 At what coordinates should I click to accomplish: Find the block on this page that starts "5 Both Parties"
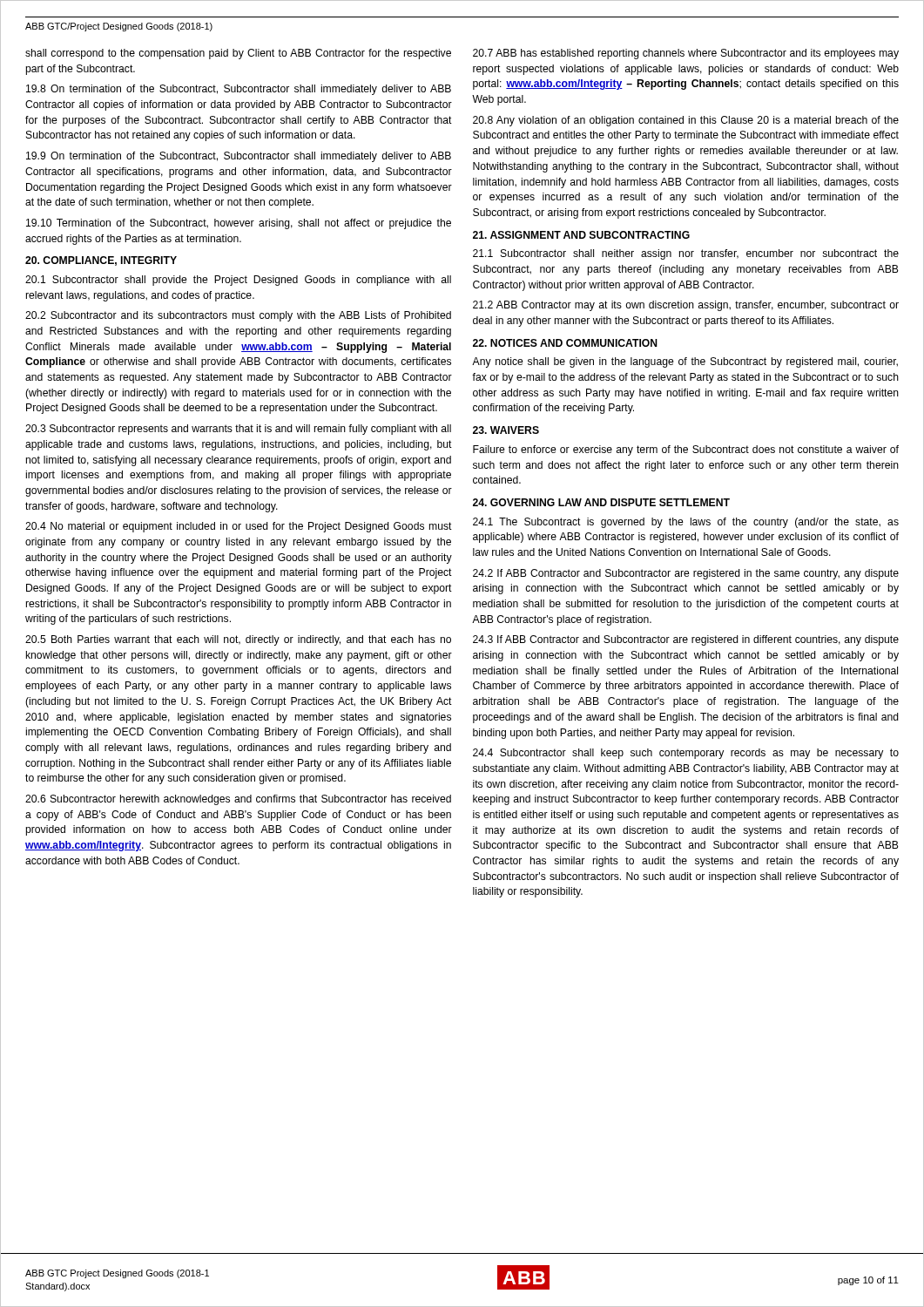click(x=238, y=710)
